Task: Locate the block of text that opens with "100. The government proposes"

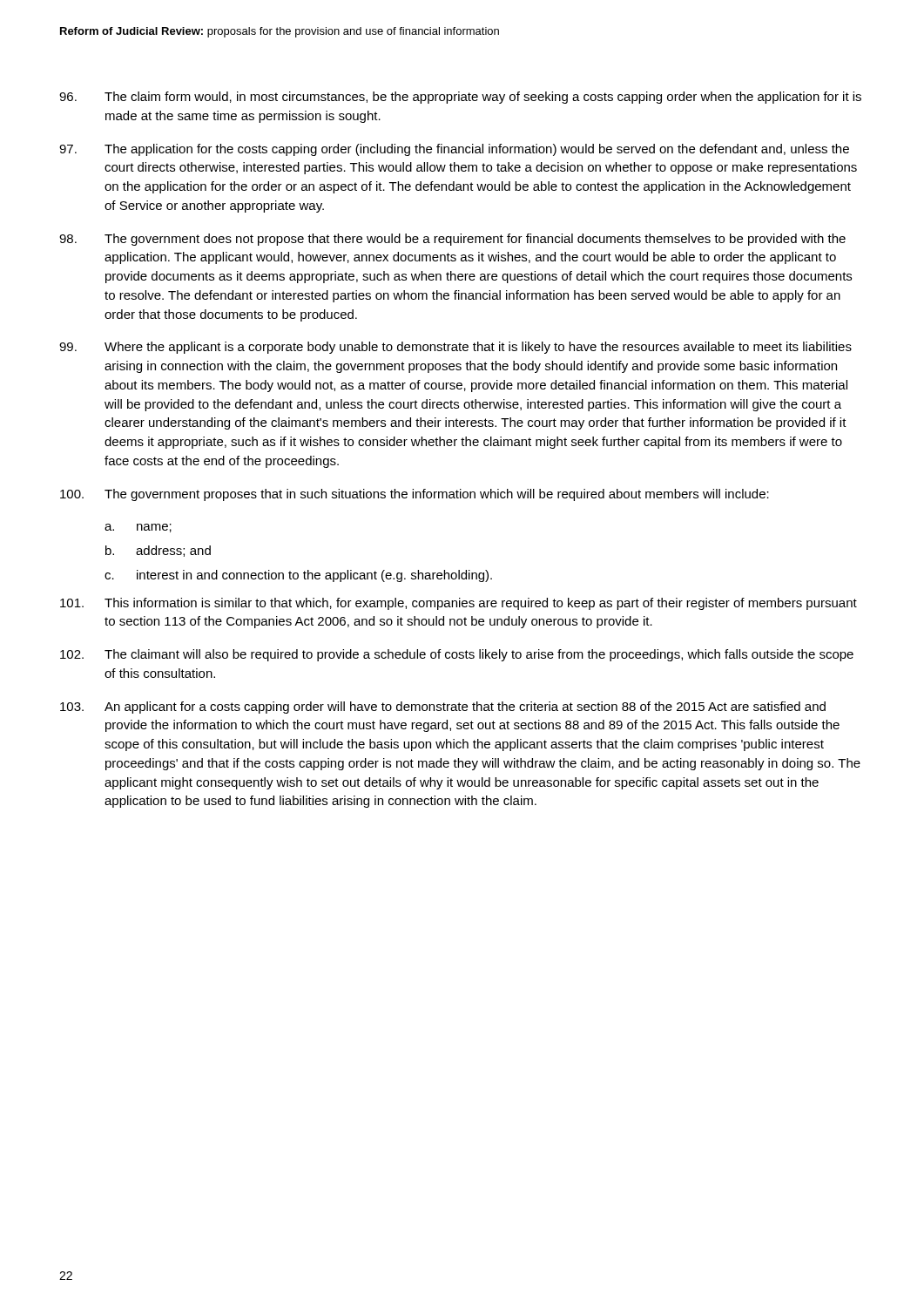Action: click(x=462, y=493)
